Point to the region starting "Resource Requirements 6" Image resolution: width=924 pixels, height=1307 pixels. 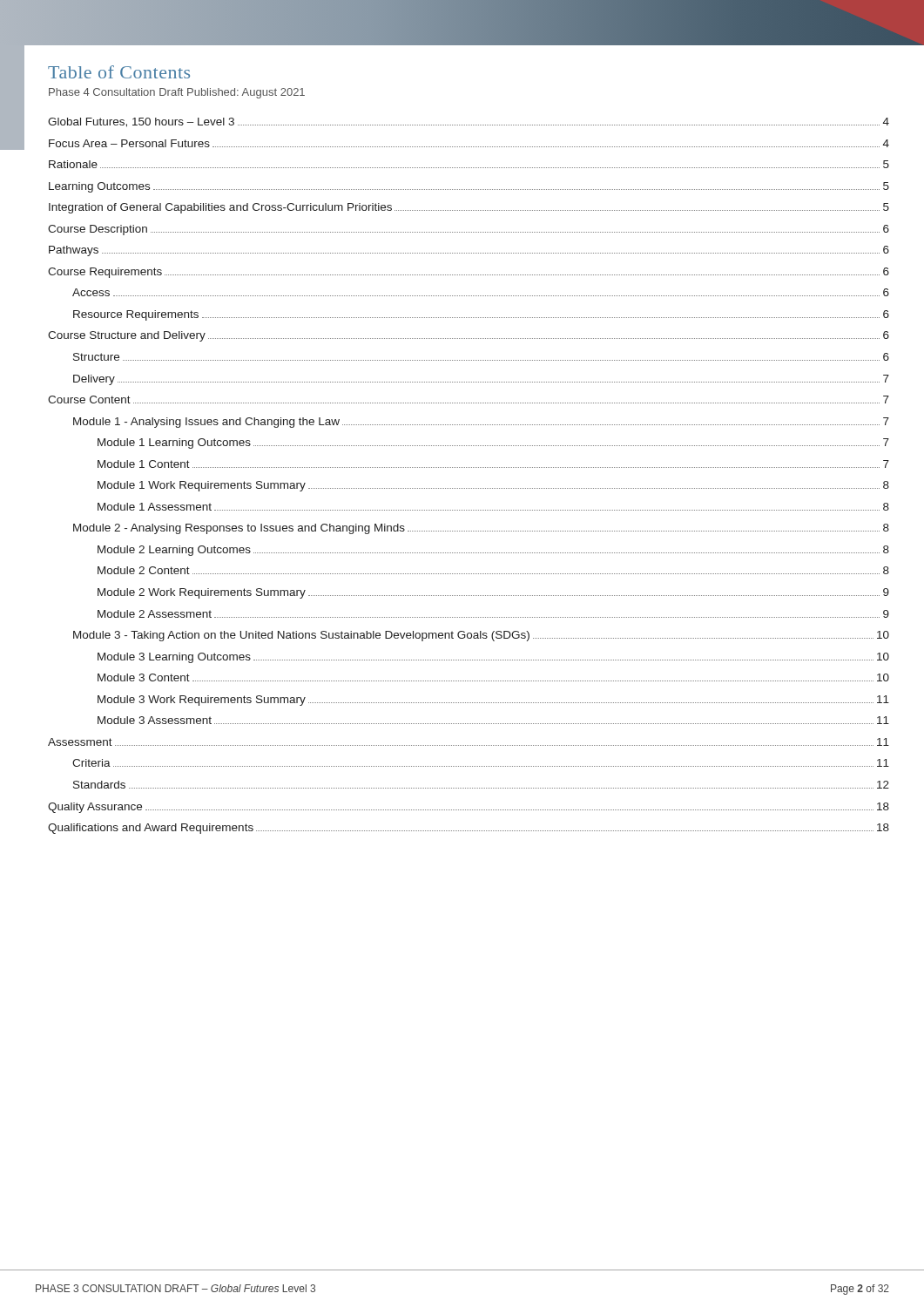click(481, 314)
